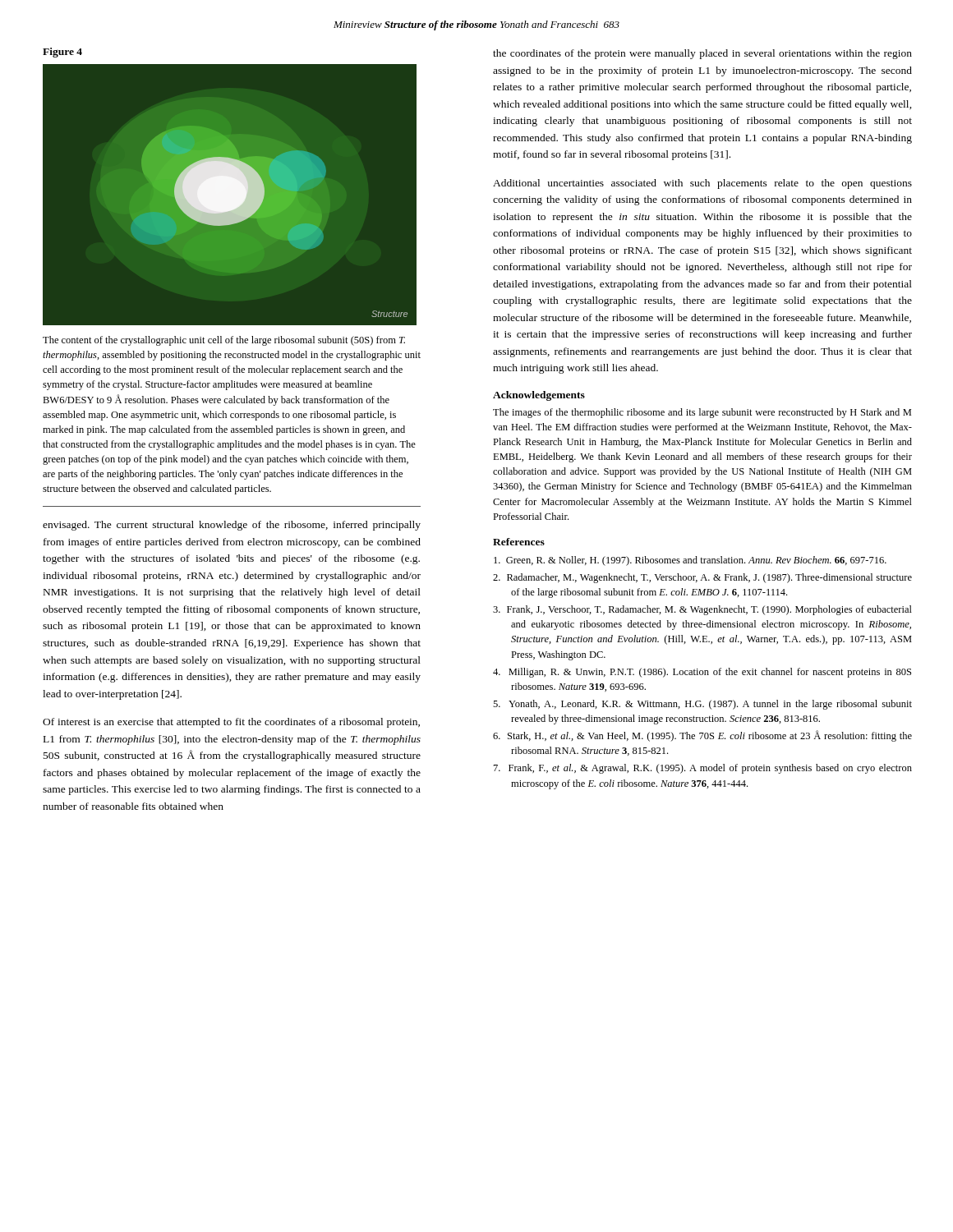
Task: Find the text block with the text "Additional uncertainties associated with"
Action: click(x=702, y=275)
